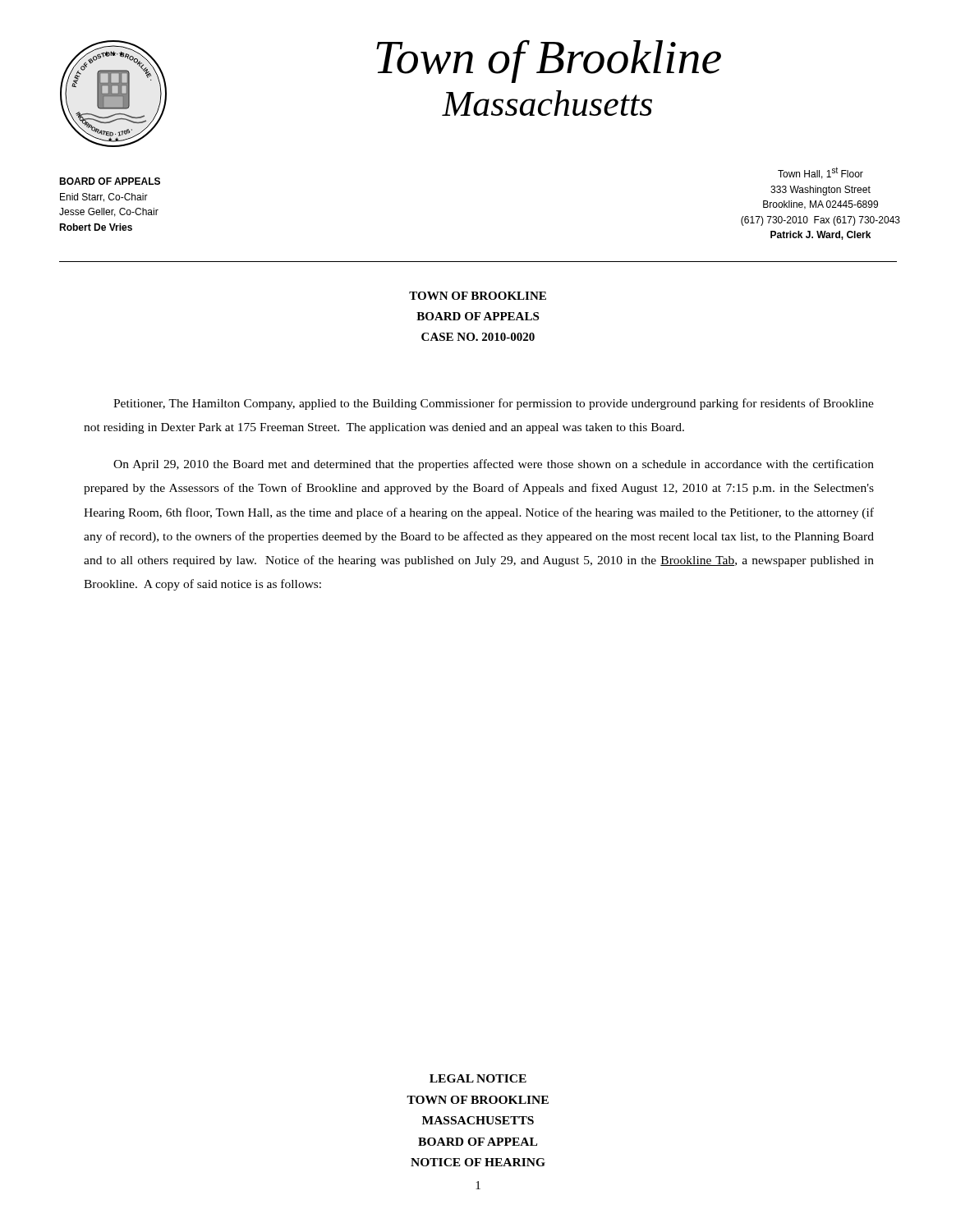Viewport: 956px width, 1232px height.
Task: Navigate to the text block starting "BOARD OF APPEALS Enid Starr, Co-Chair Jesse Geller,"
Action: tap(110, 204)
